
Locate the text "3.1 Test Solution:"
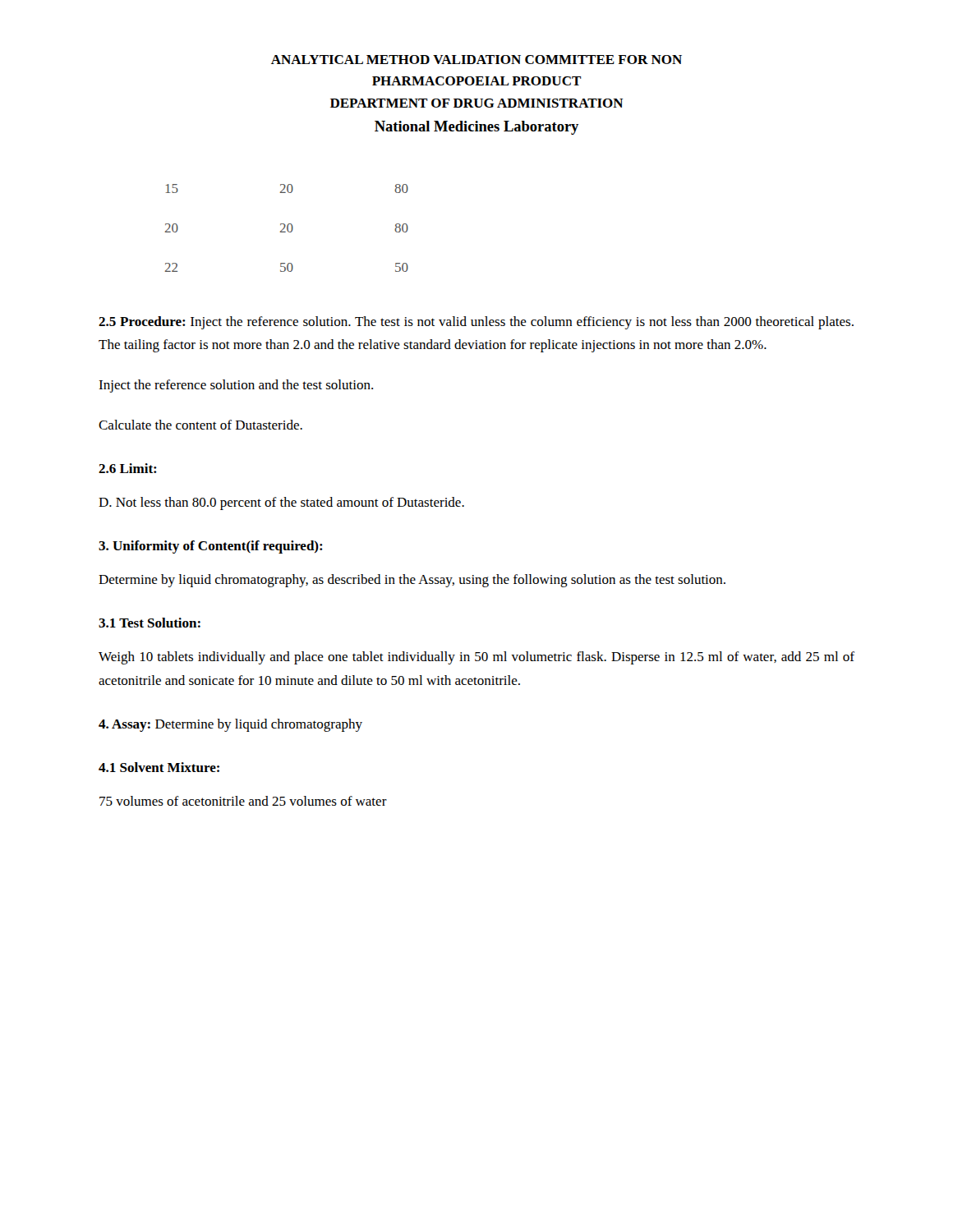pos(150,623)
